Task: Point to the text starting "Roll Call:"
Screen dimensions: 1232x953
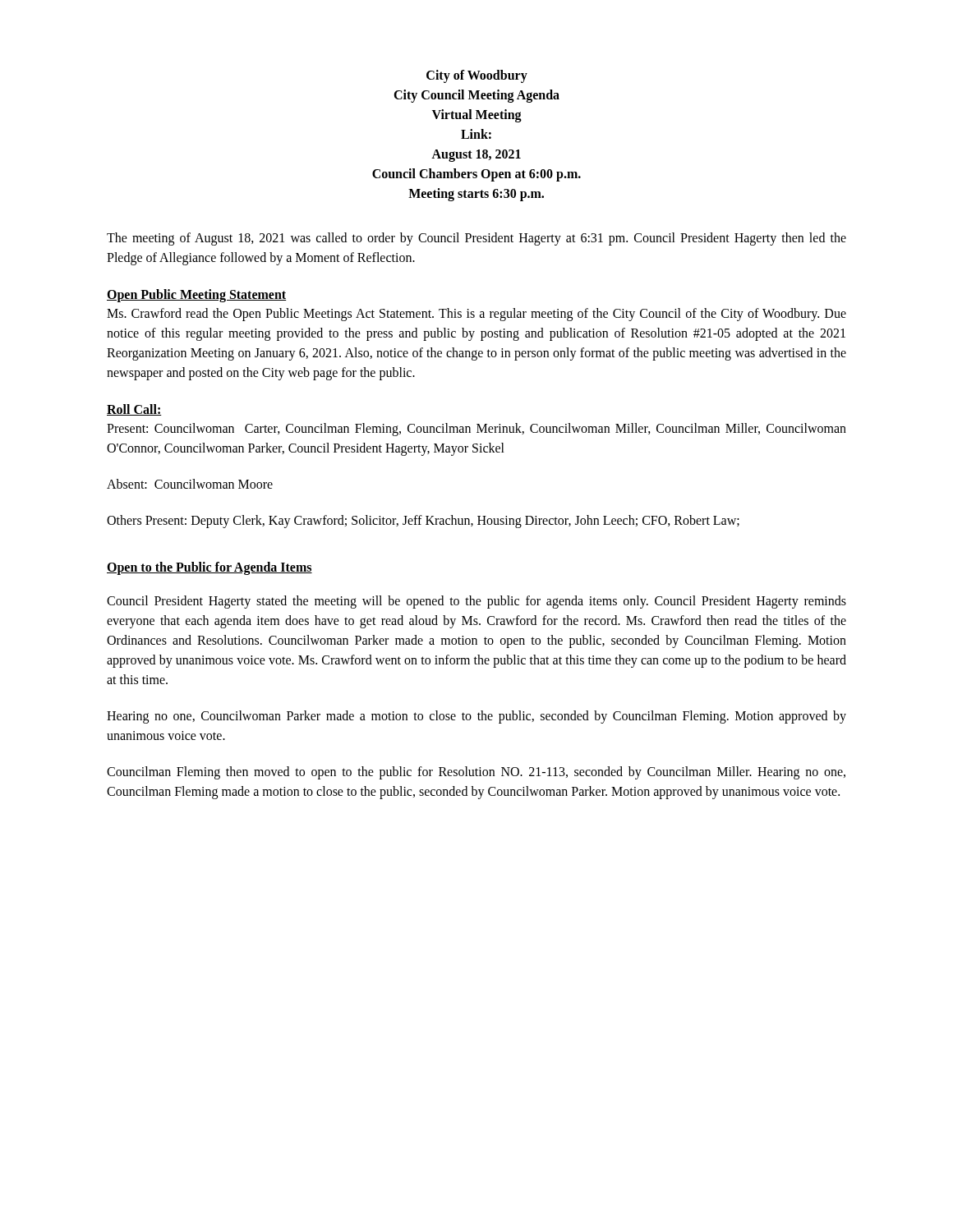Action: pos(134,409)
